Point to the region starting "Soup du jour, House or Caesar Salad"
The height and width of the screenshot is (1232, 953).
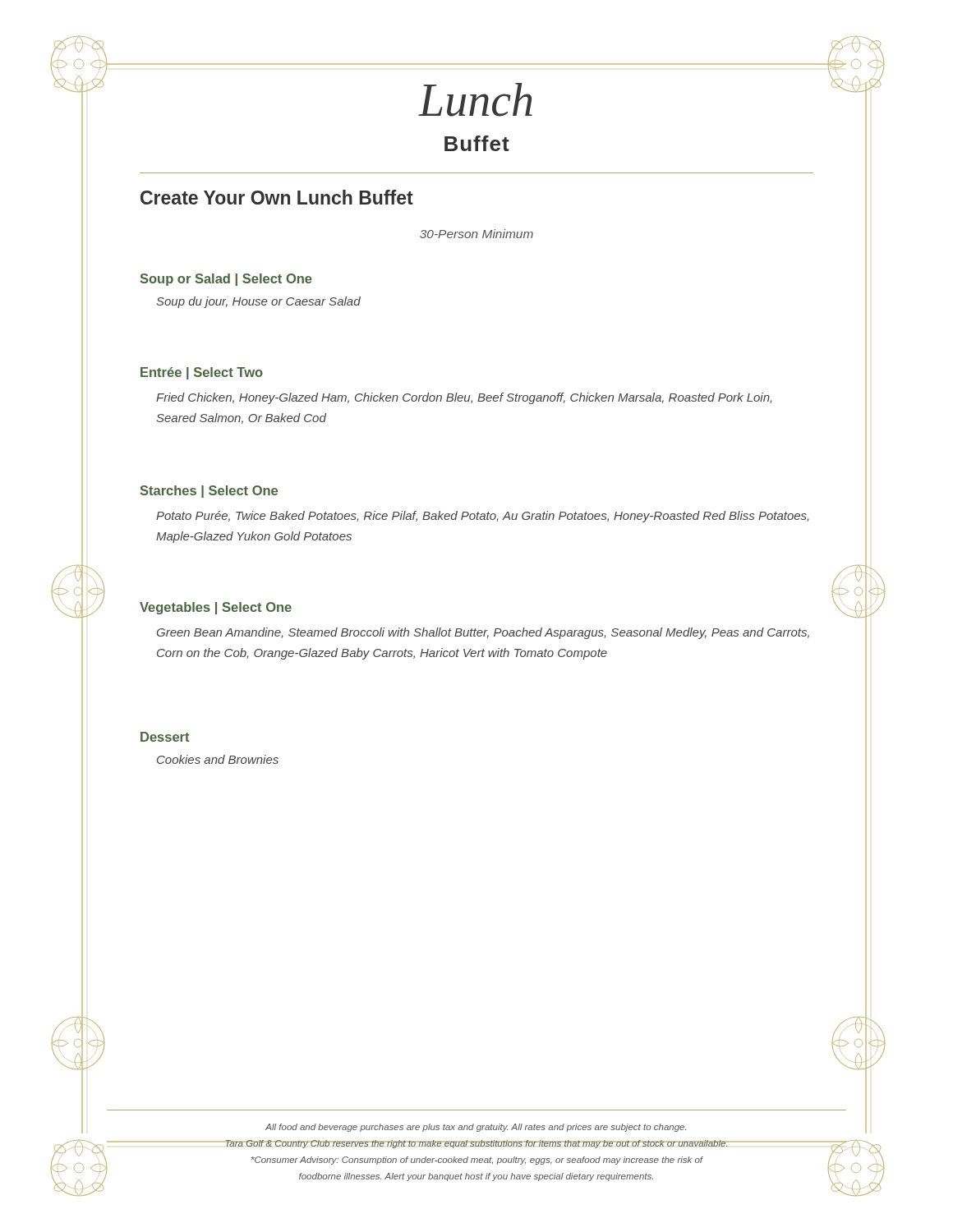258,301
